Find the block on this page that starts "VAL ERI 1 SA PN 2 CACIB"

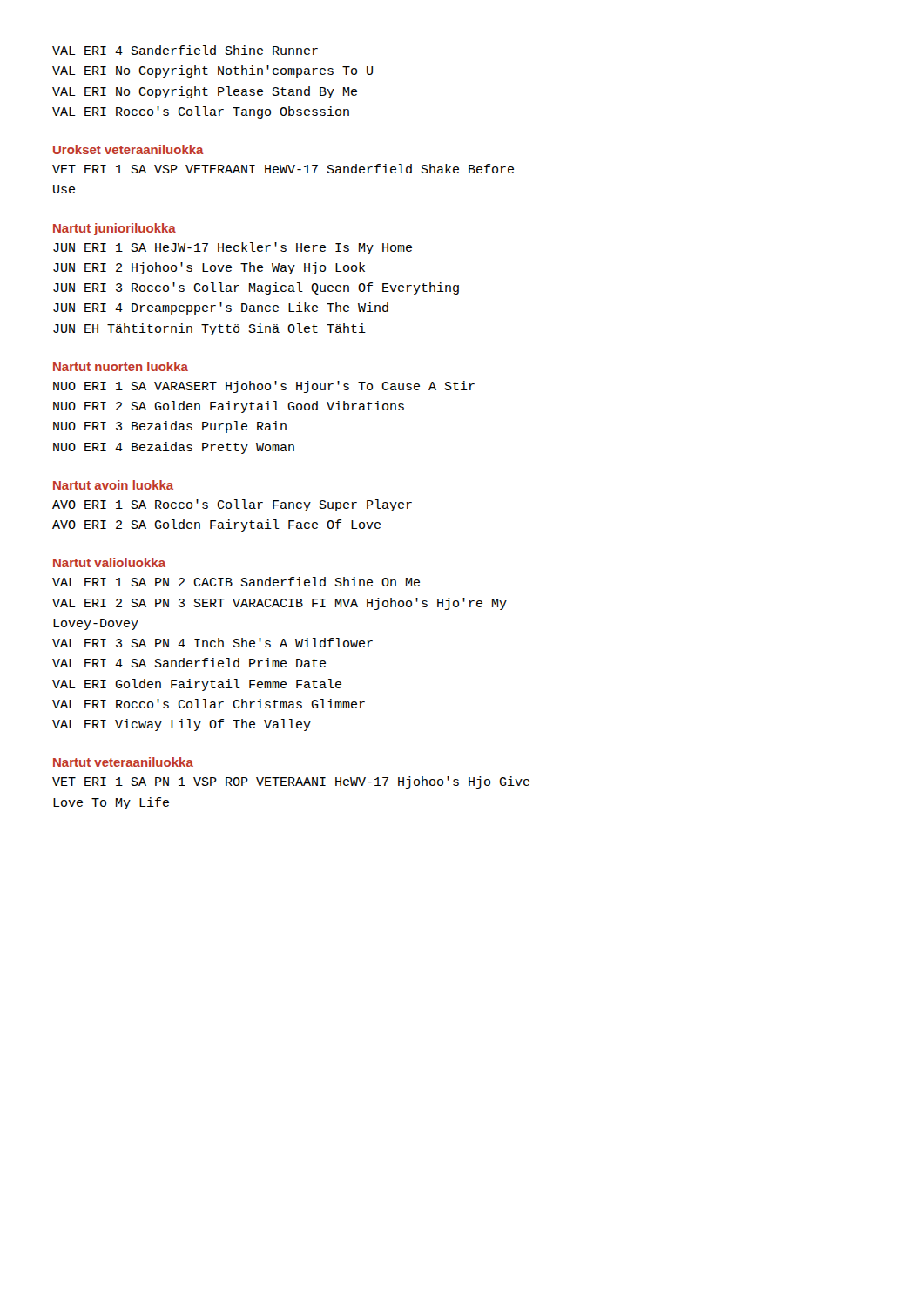coord(280,654)
